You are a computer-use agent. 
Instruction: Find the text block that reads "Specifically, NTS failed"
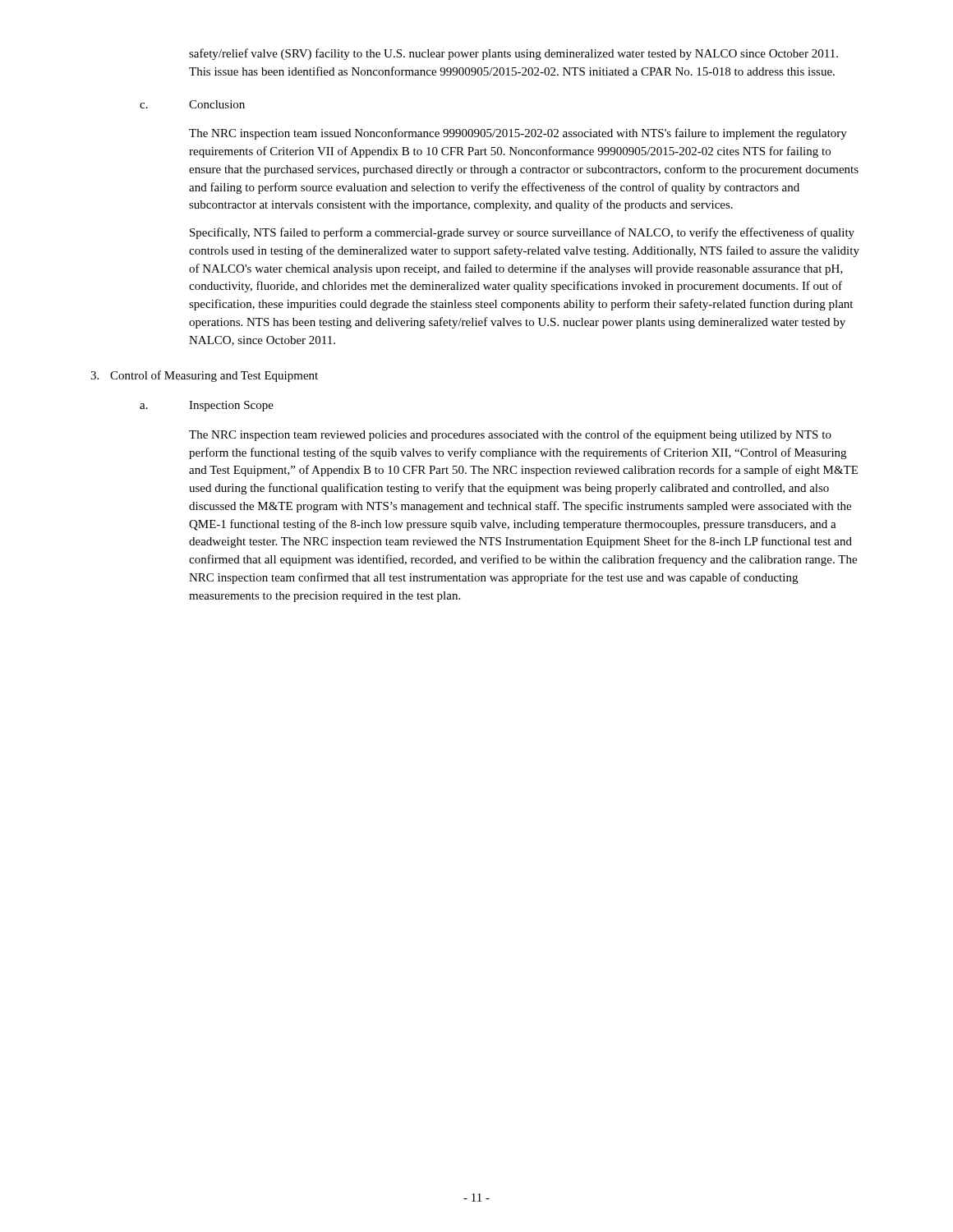pos(524,286)
